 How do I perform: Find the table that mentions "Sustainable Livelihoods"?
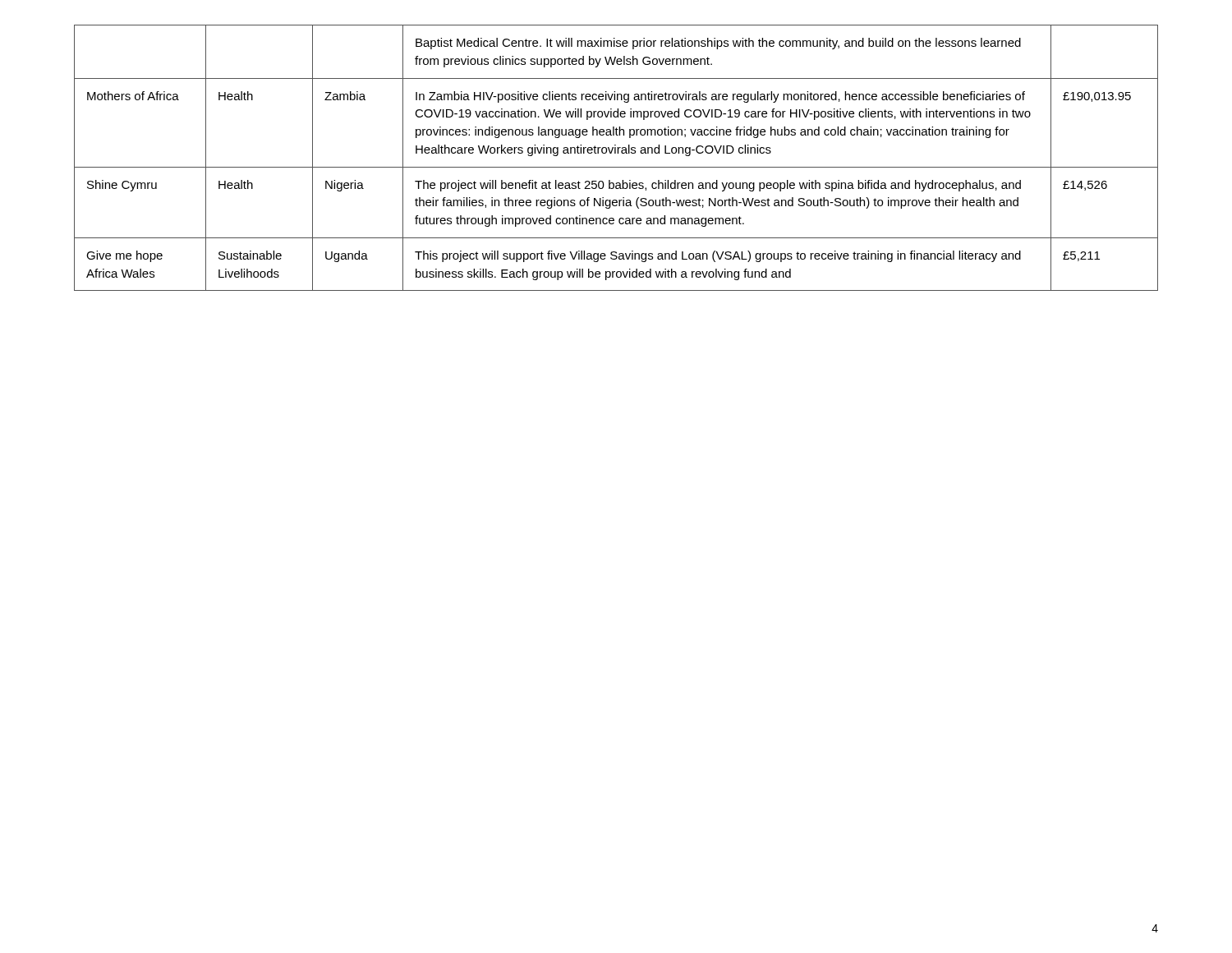pyautogui.click(x=616, y=158)
